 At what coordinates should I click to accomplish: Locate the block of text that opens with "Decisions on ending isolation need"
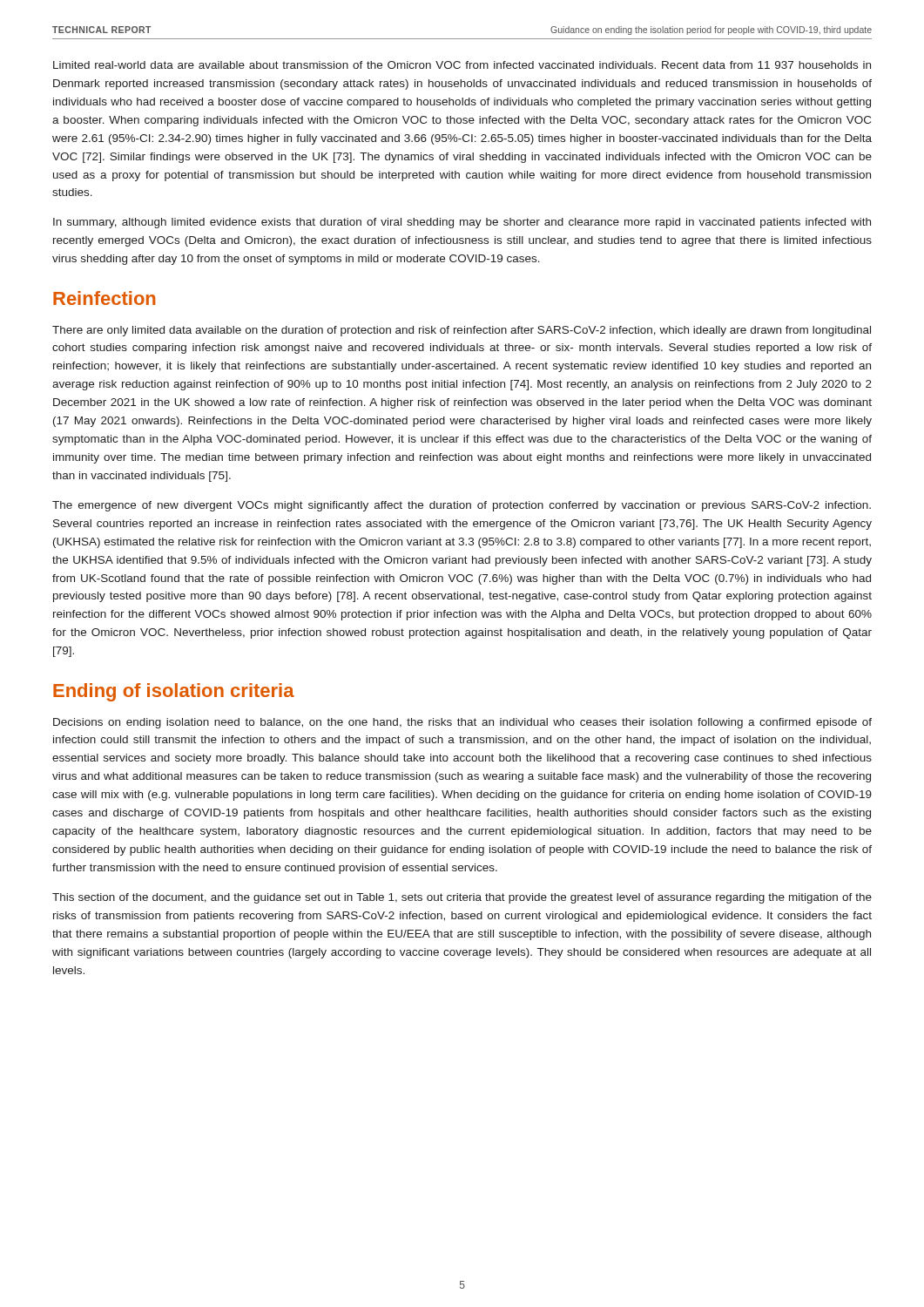pos(462,794)
